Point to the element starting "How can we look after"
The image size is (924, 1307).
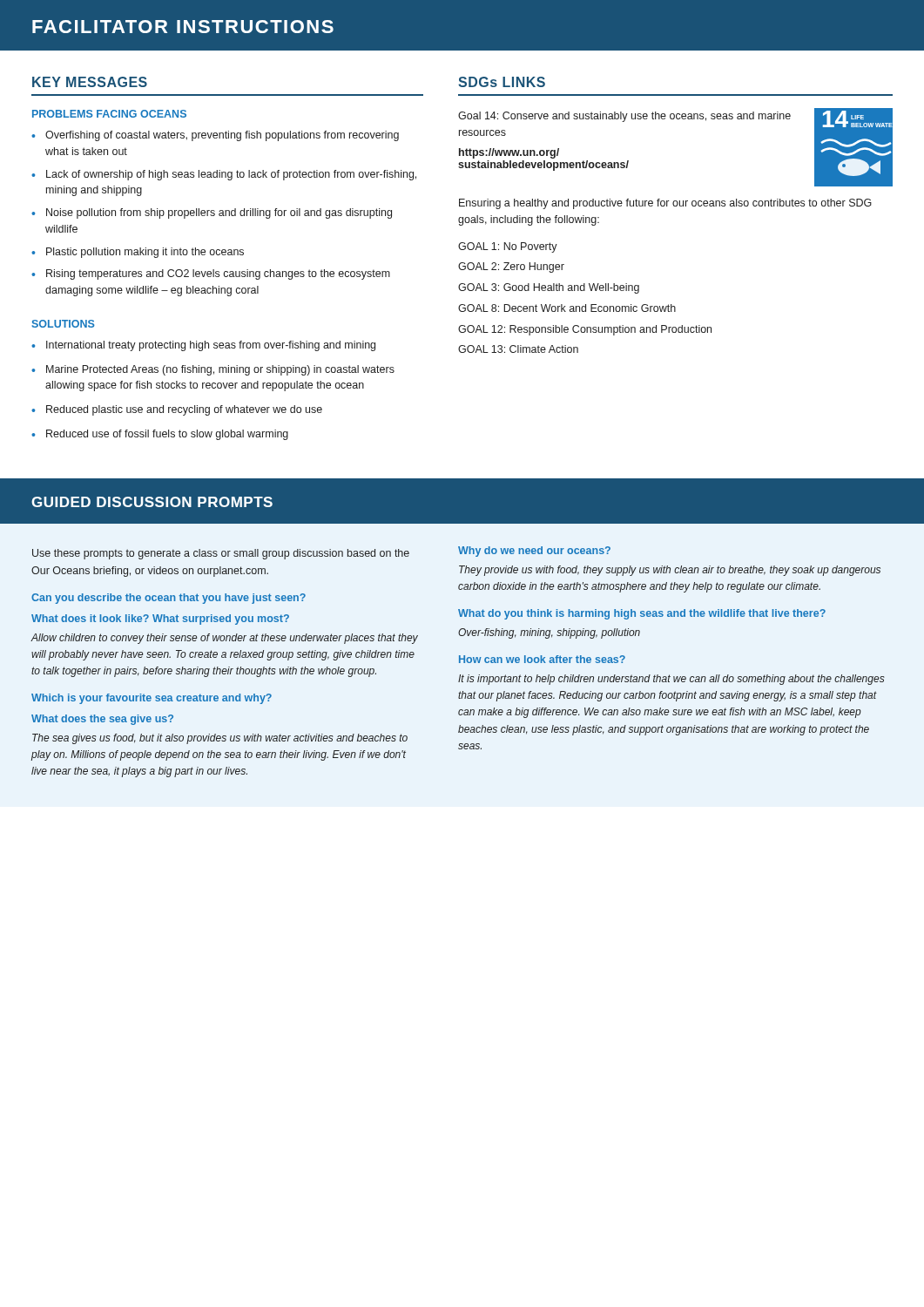542,660
